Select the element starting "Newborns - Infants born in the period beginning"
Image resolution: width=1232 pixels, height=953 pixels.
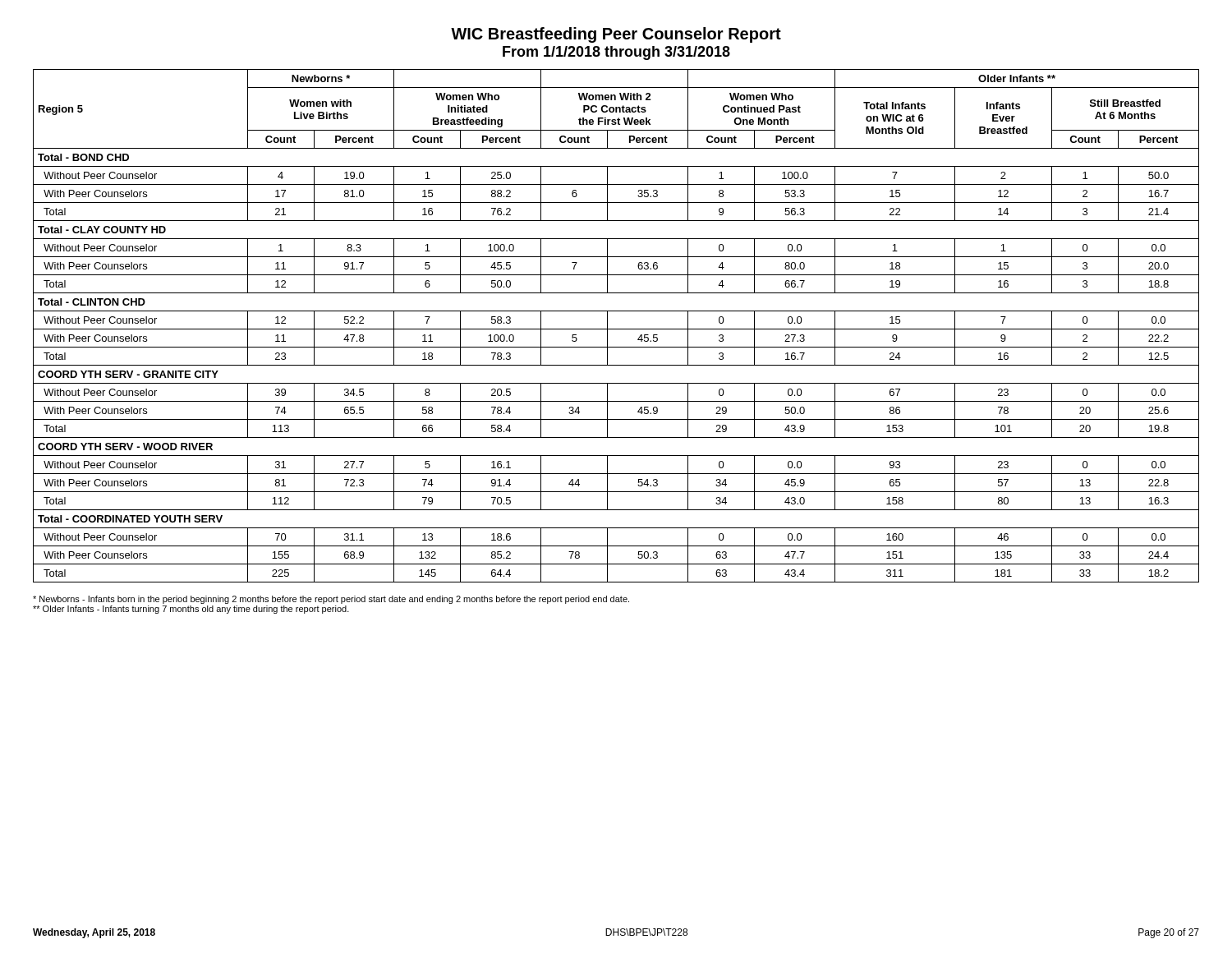[331, 599]
